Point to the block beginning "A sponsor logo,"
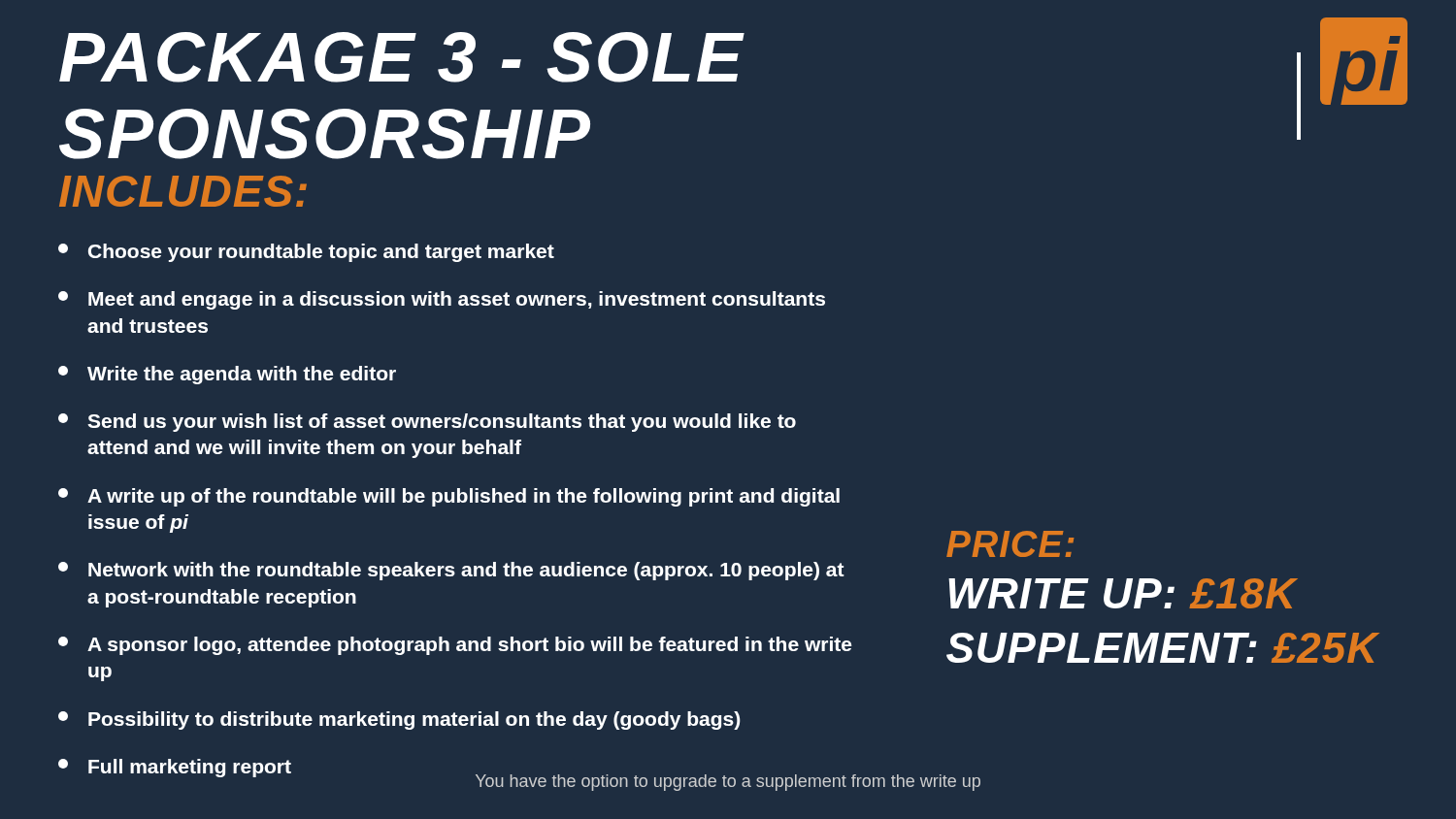 point(456,657)
